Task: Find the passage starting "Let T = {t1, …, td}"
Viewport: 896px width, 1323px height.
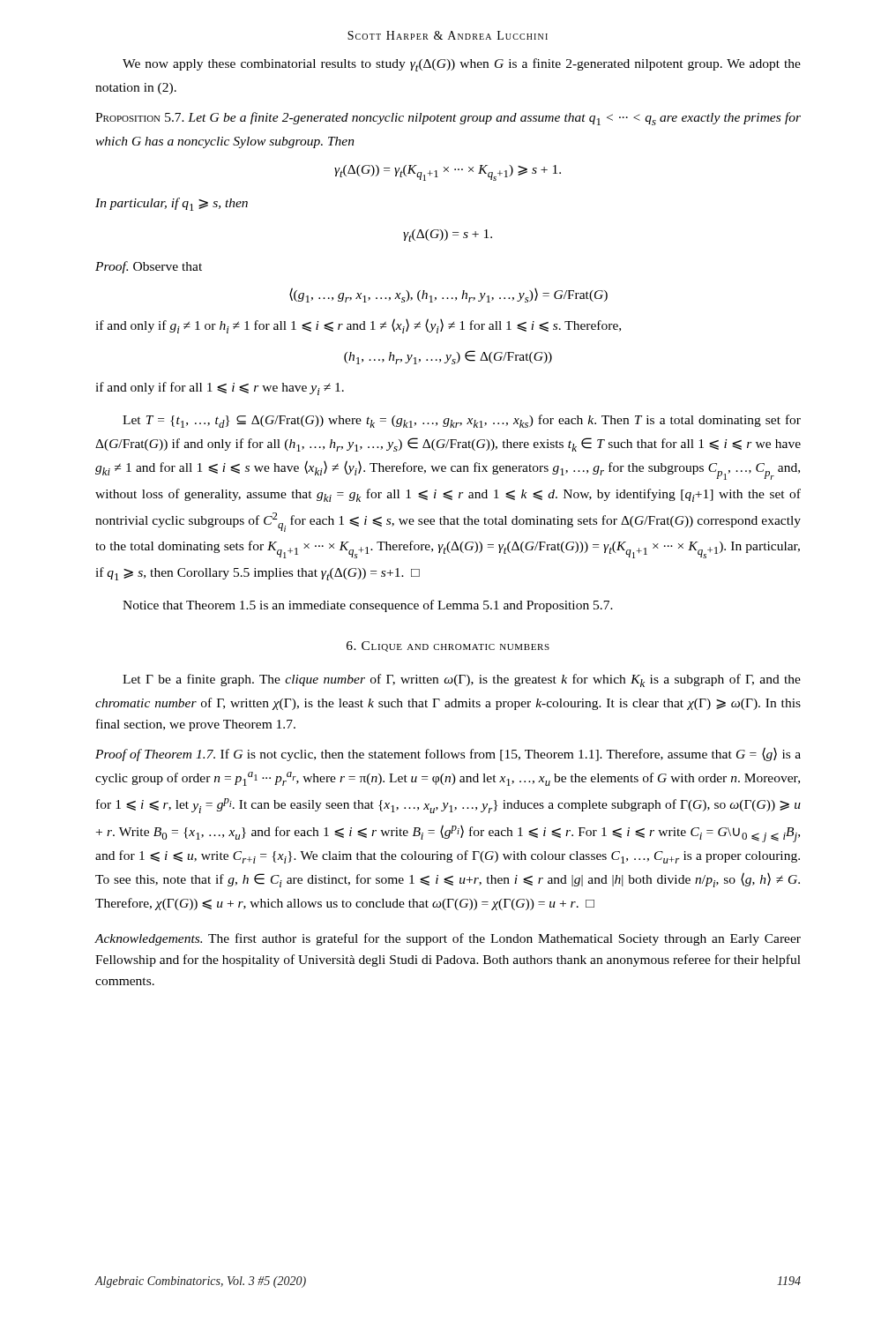Action: click(x=448, y=498)
